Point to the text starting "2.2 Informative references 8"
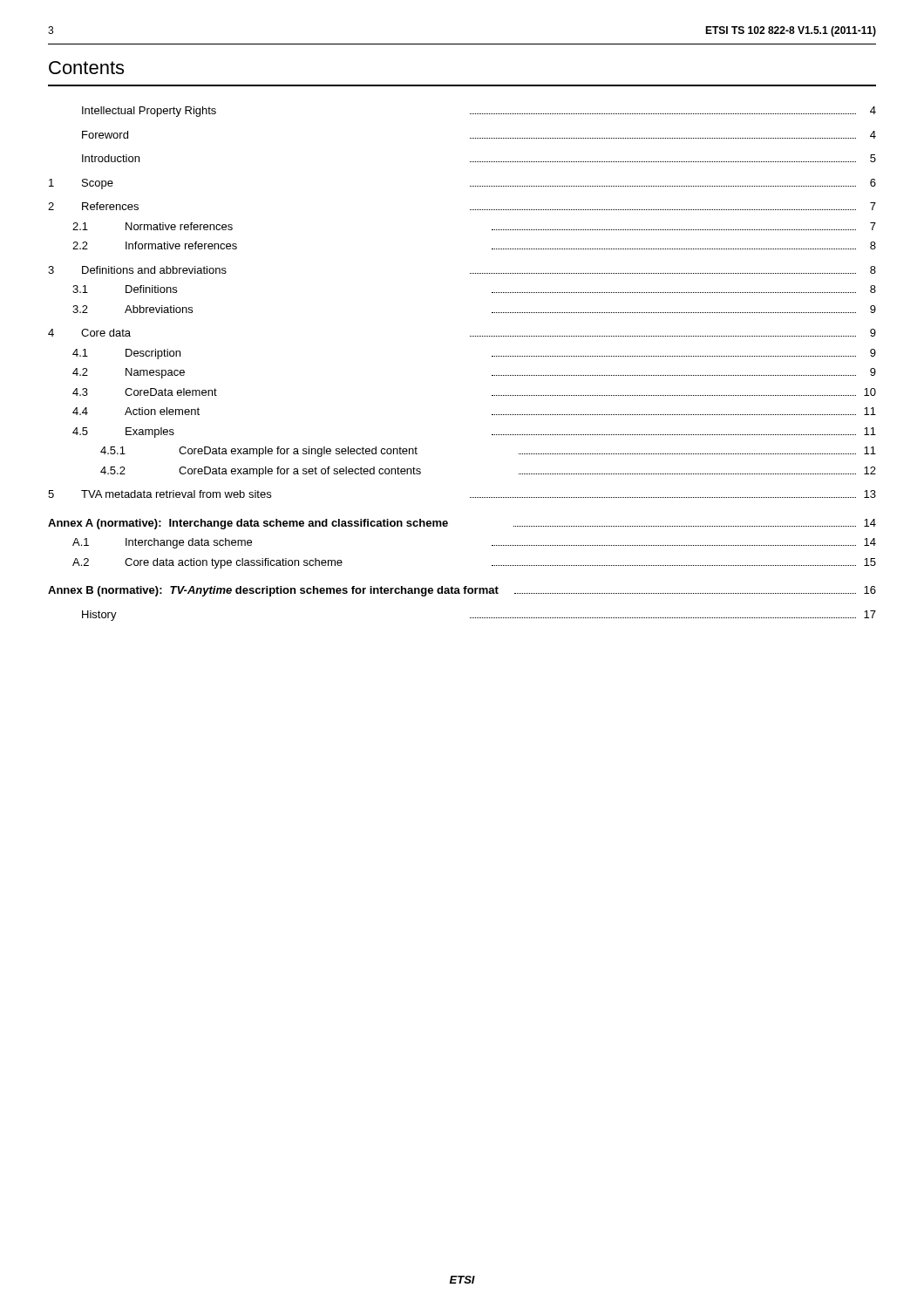 click(x=76, y=245)
